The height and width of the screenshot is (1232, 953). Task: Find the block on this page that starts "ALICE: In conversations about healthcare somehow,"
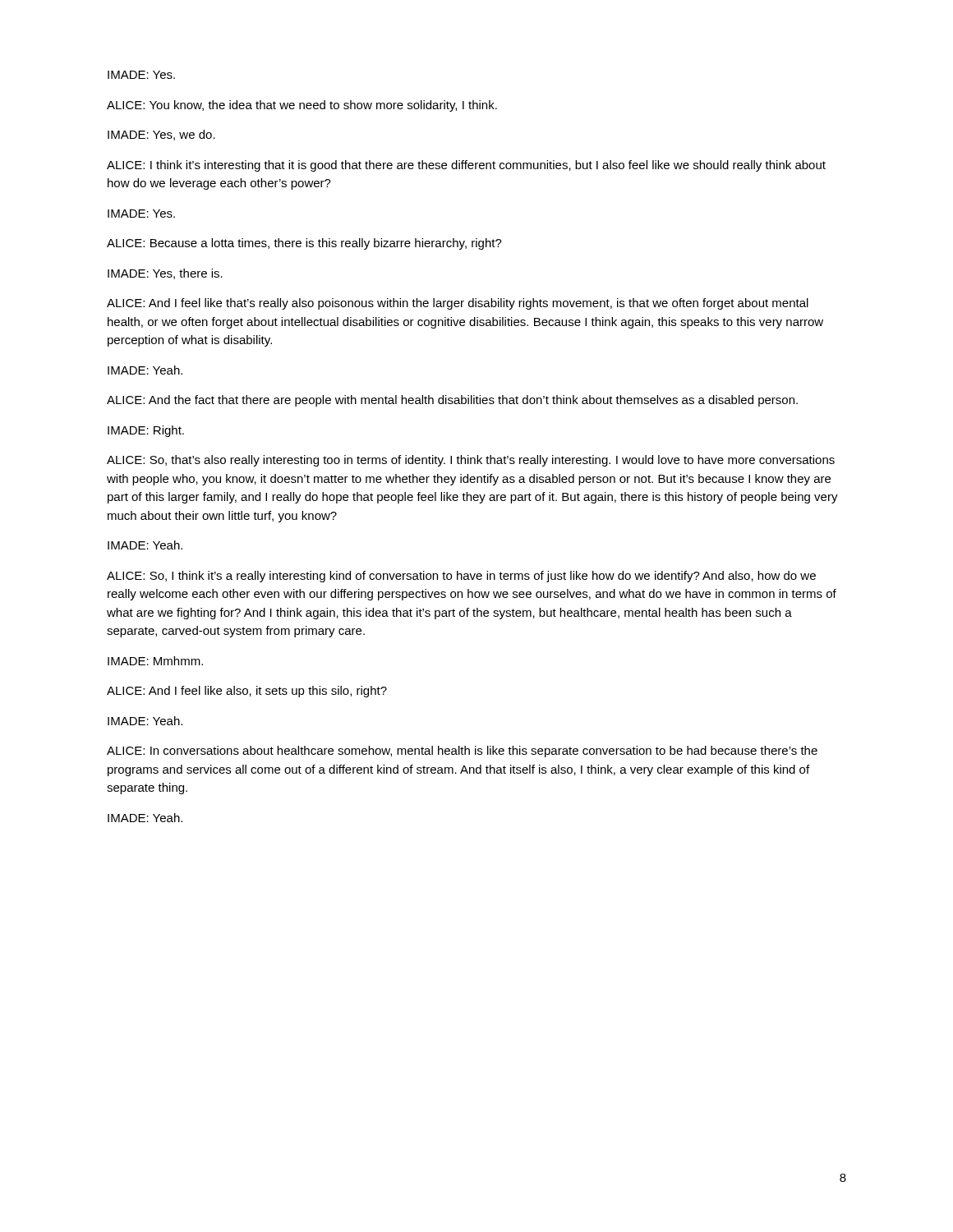(x=462, y=769)
